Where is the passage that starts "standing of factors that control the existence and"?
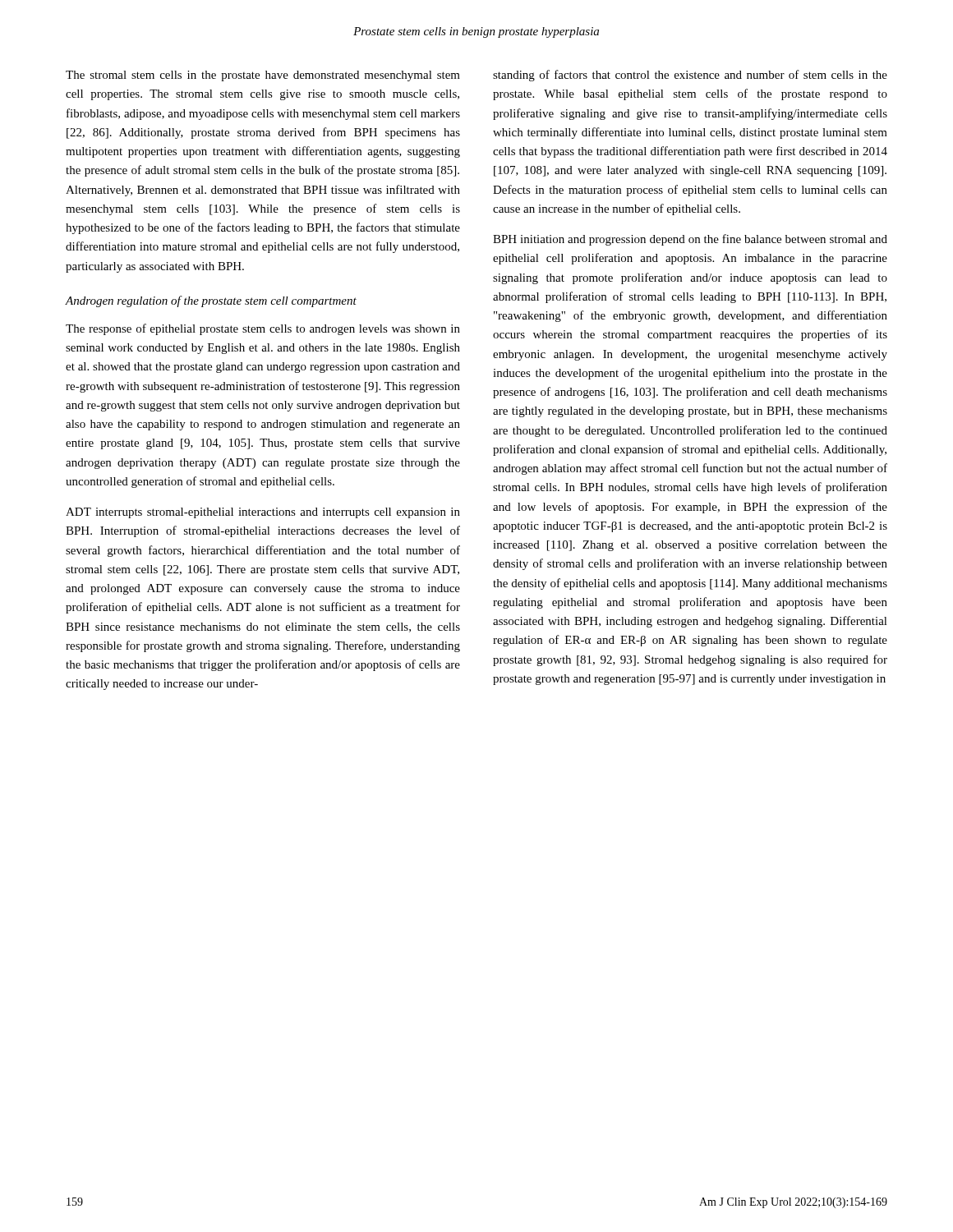The height and width of the screenshot is (1232, 953). pos(690,377)
